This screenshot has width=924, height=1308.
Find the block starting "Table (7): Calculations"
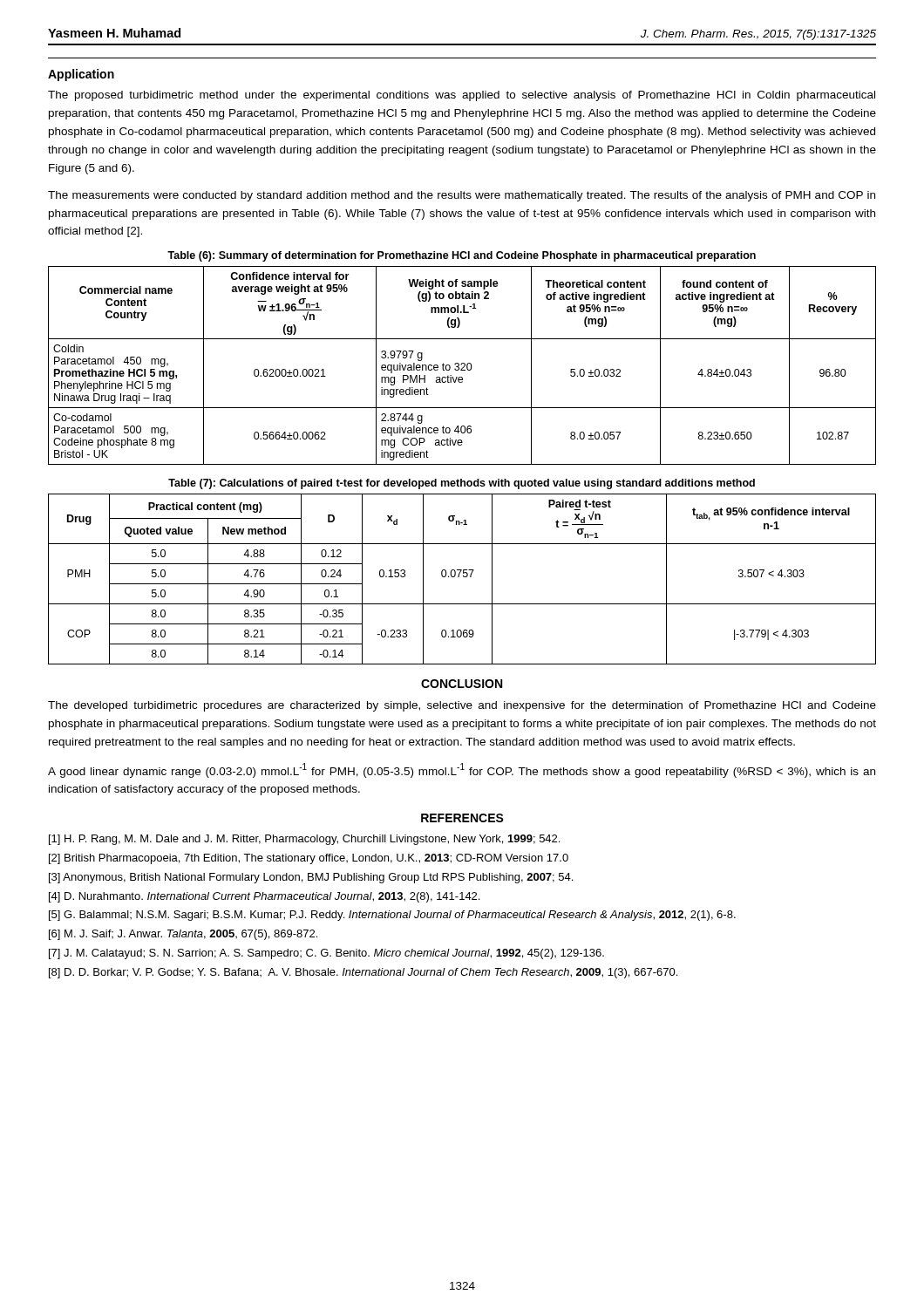(462, 483)
